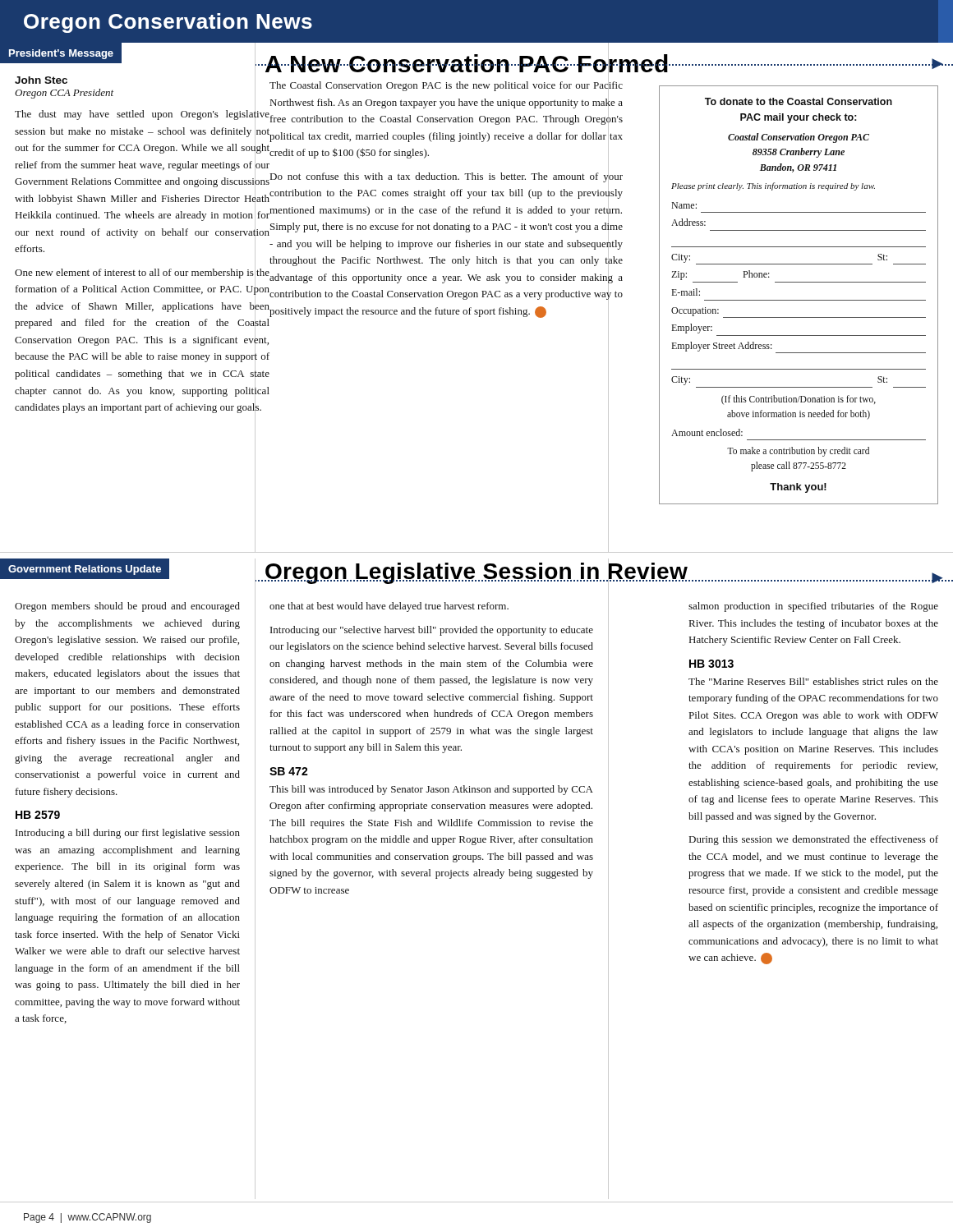Screen dimensions: 1232x953
Task: Find the text block starting "Oregon members should"
Action: [127, 607]
